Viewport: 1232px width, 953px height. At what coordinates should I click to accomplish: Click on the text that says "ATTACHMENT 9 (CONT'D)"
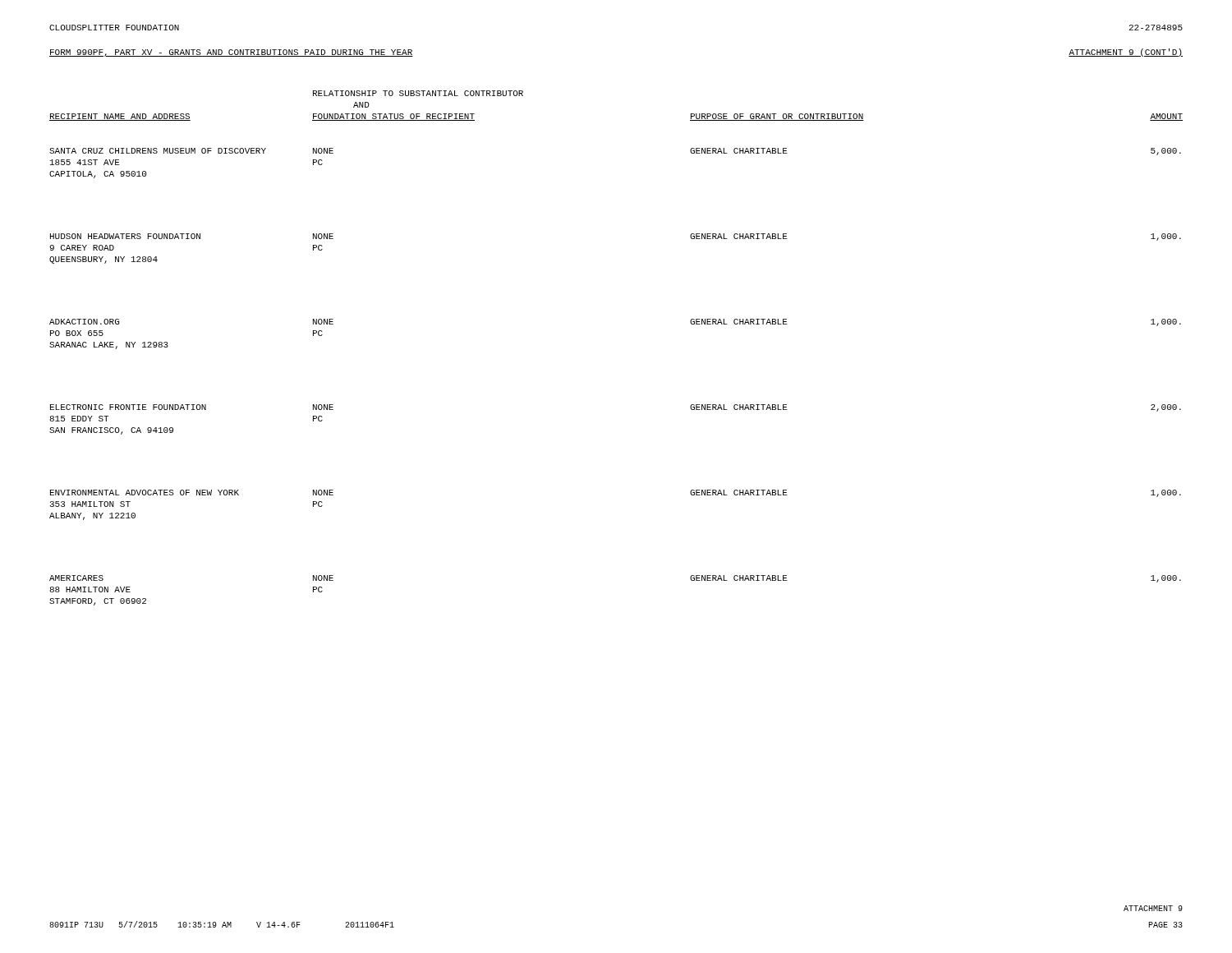point(1126,53)
